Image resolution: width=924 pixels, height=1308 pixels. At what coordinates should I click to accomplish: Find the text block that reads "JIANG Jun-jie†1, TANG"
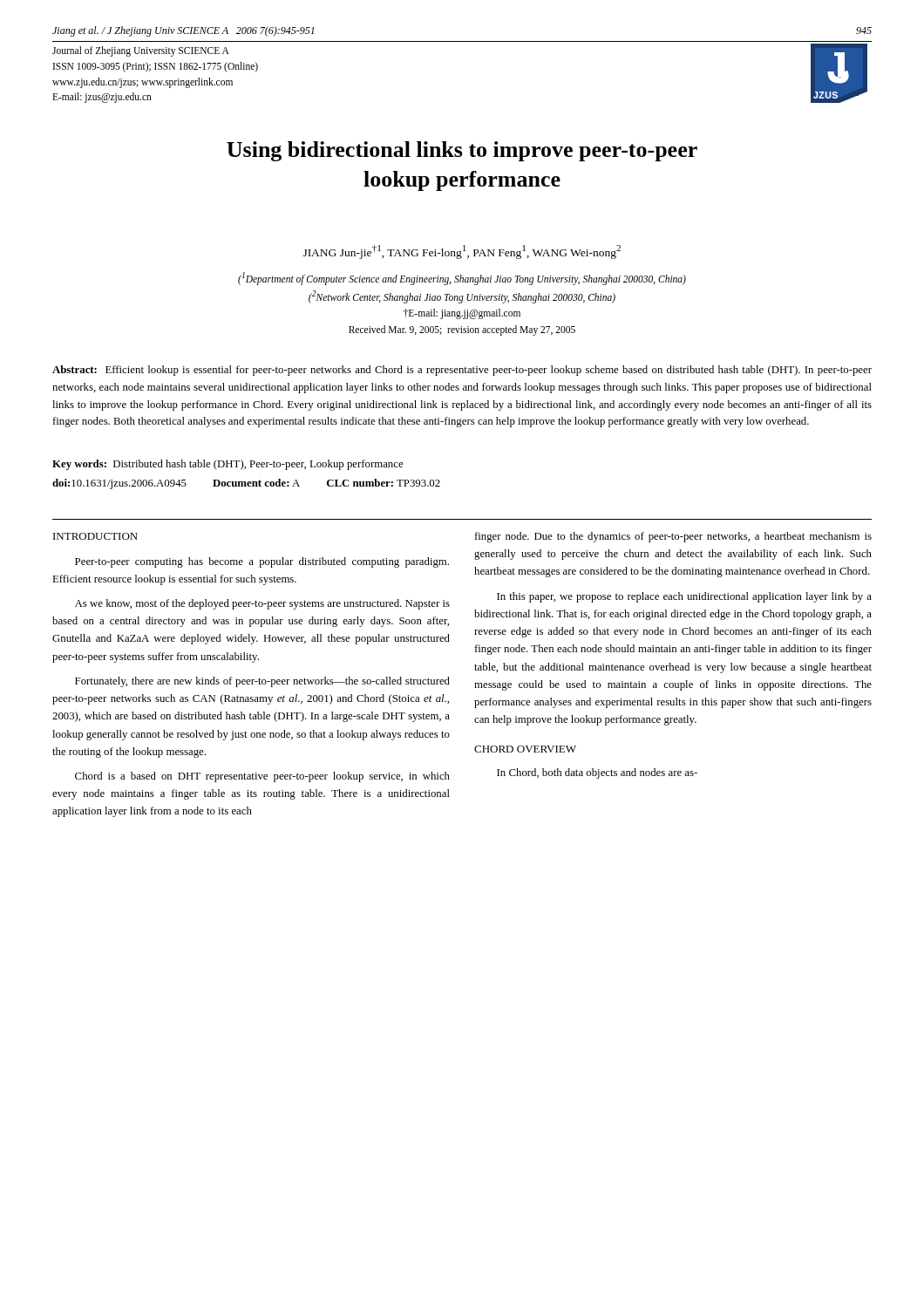pos(462,250)
